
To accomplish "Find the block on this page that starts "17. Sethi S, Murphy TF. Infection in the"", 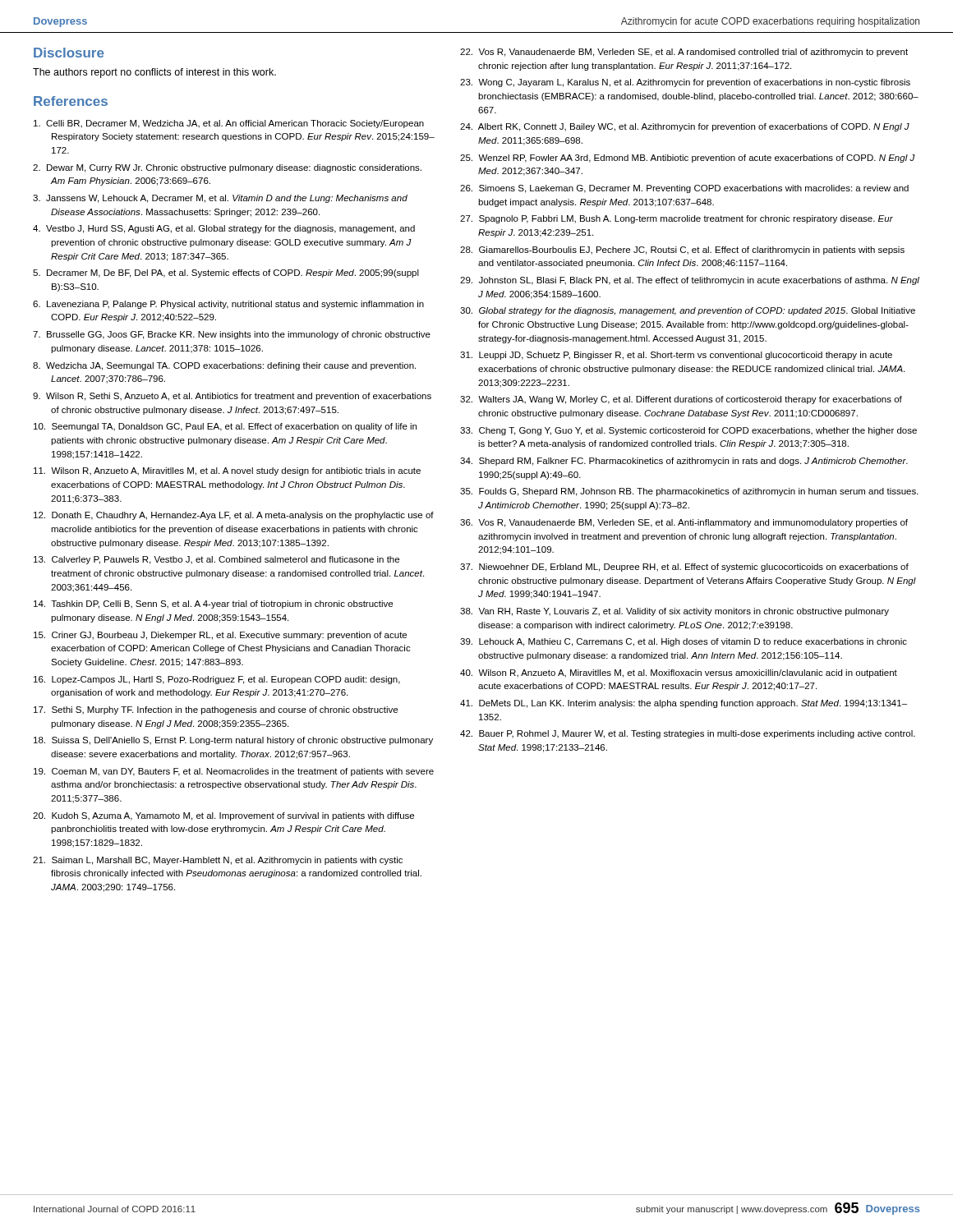I will coord(216,716).
